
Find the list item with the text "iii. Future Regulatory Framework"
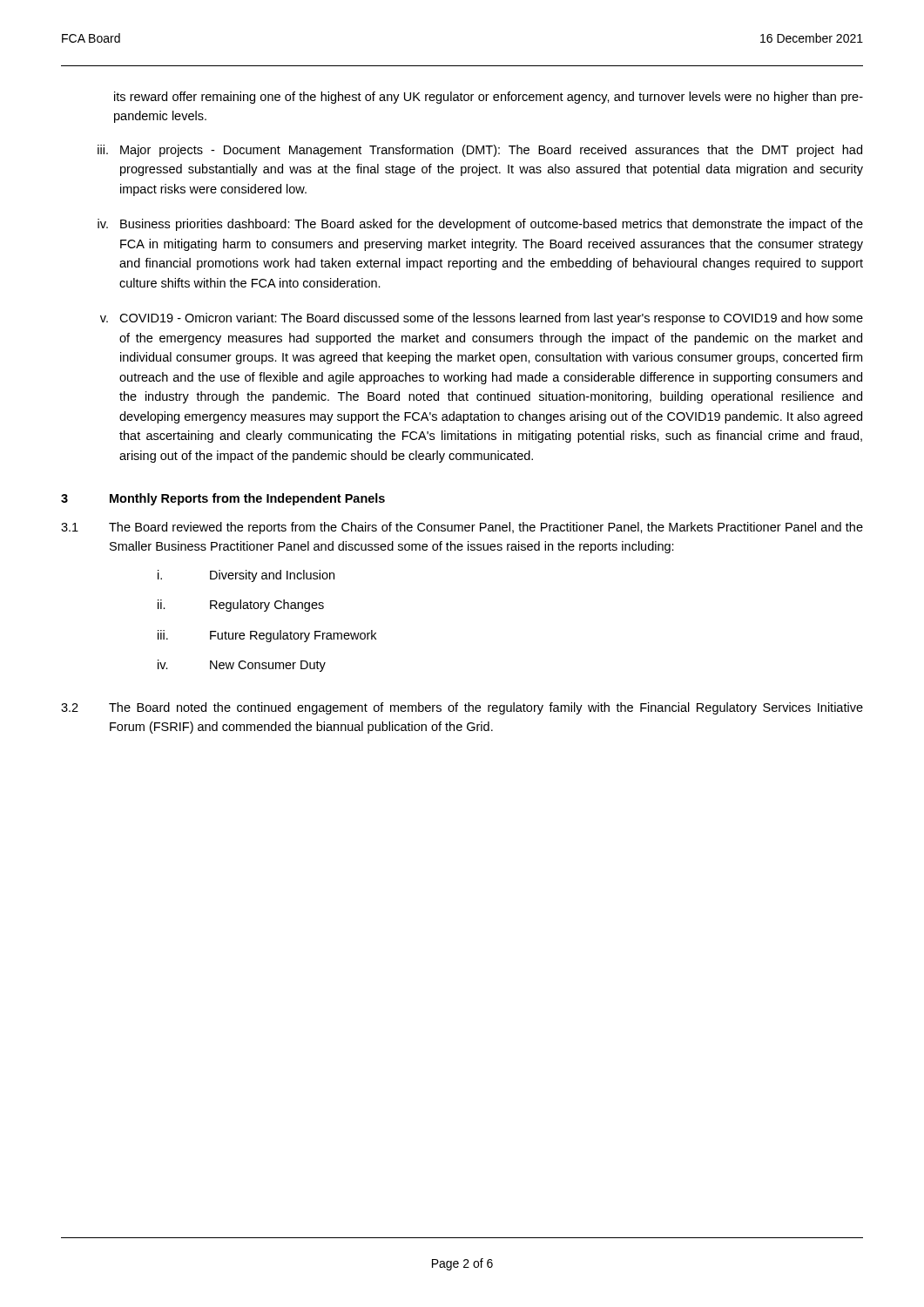(x=267, y=636)
